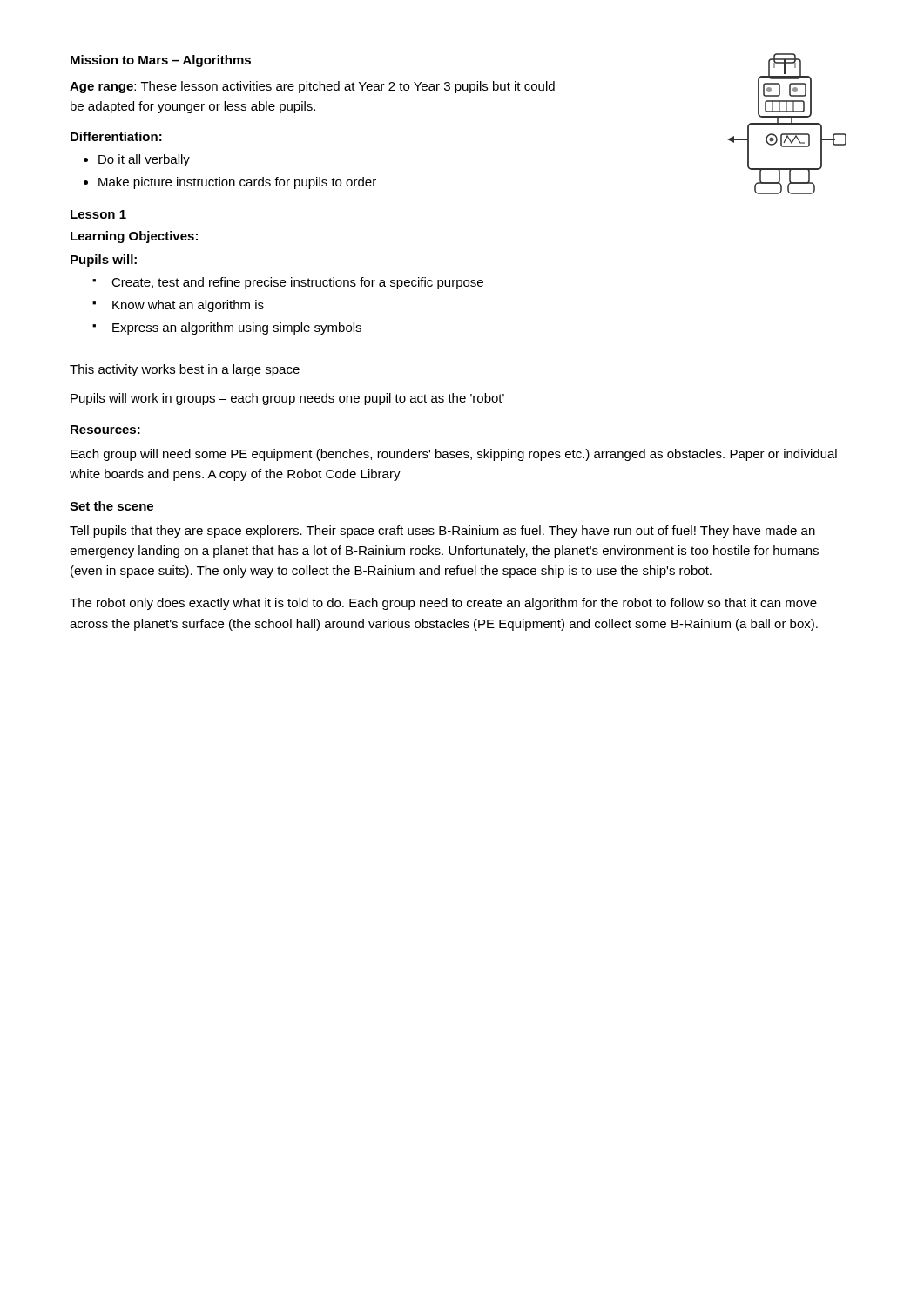The width and height of the screenshot is (924, 1307).
Task: Where does it say "Lesson 1"?
Action: (x=98, y=213)
